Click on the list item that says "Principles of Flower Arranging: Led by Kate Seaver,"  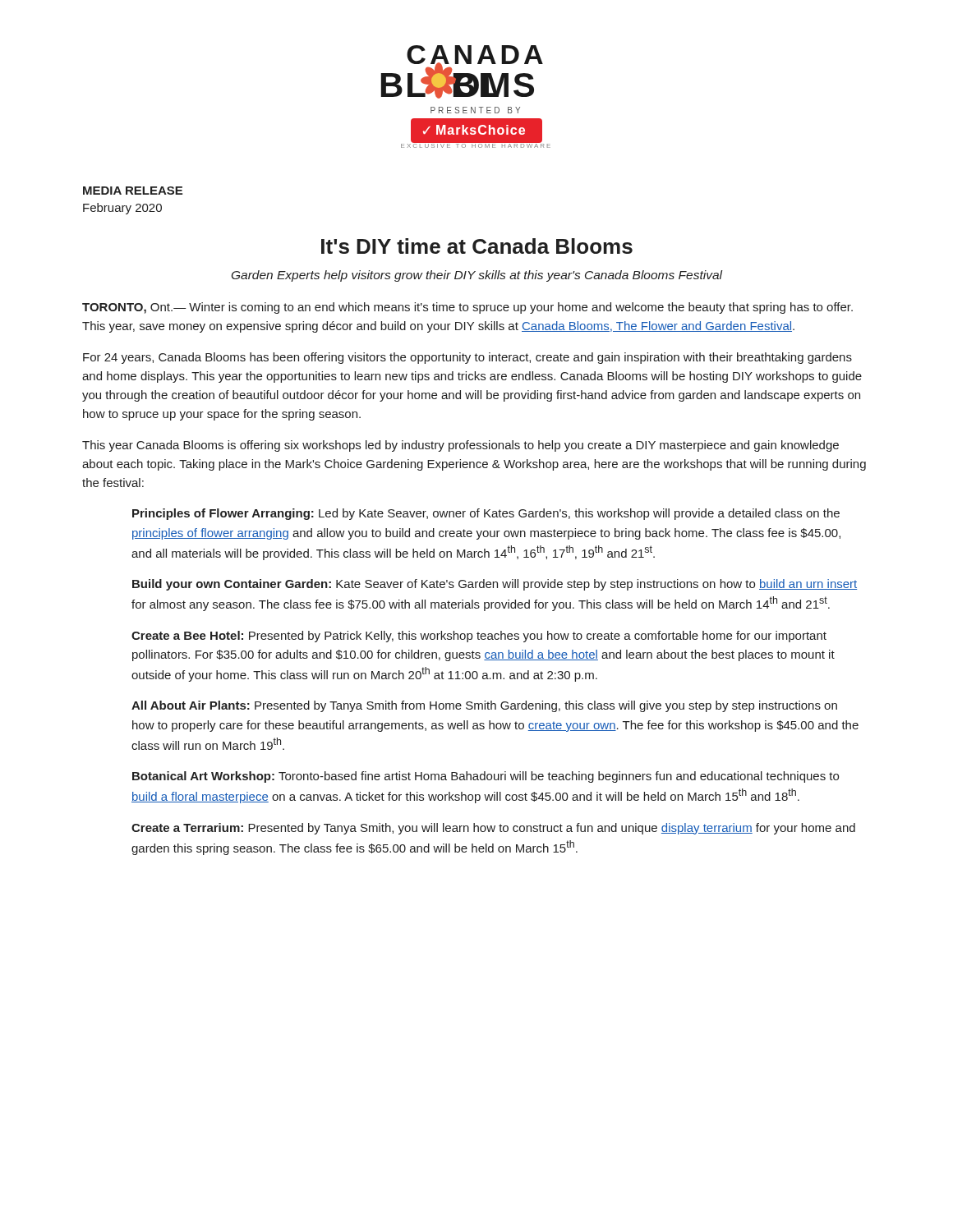coord(487,533)
